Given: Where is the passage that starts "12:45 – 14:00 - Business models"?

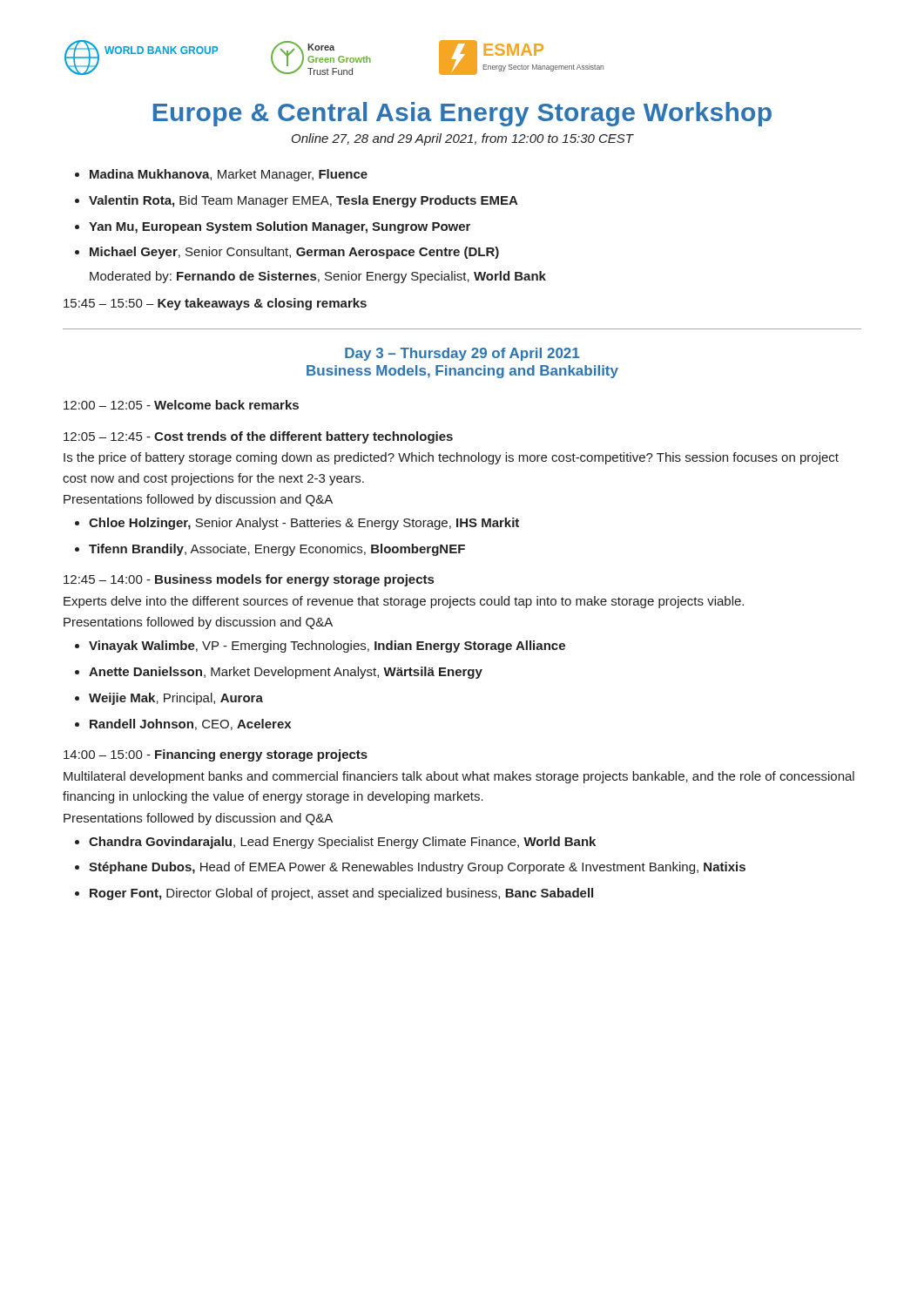Looking at the screenshot, I should 249,579.
